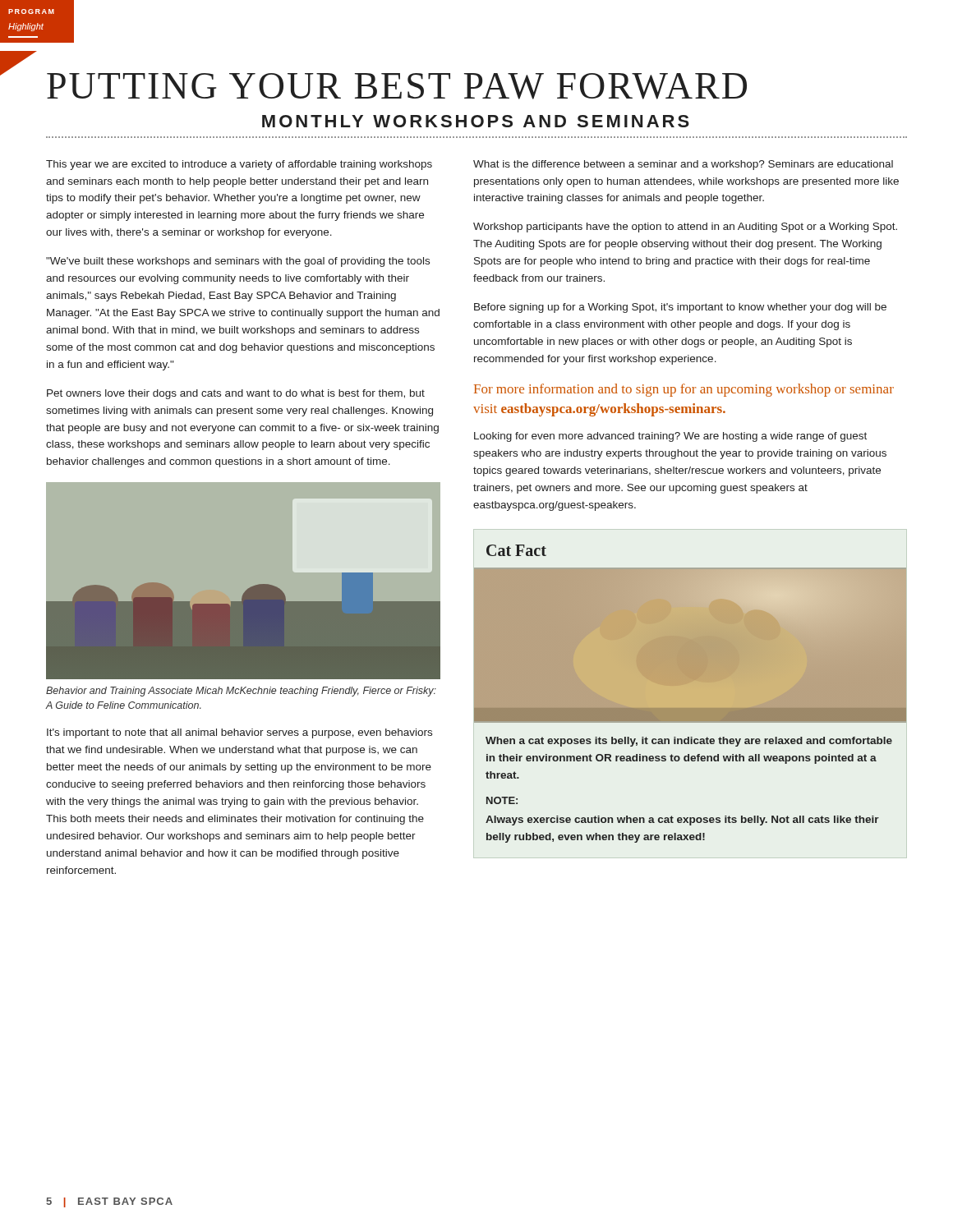Locate the caption
953x1232 pixels.
(x=243, y=699)
